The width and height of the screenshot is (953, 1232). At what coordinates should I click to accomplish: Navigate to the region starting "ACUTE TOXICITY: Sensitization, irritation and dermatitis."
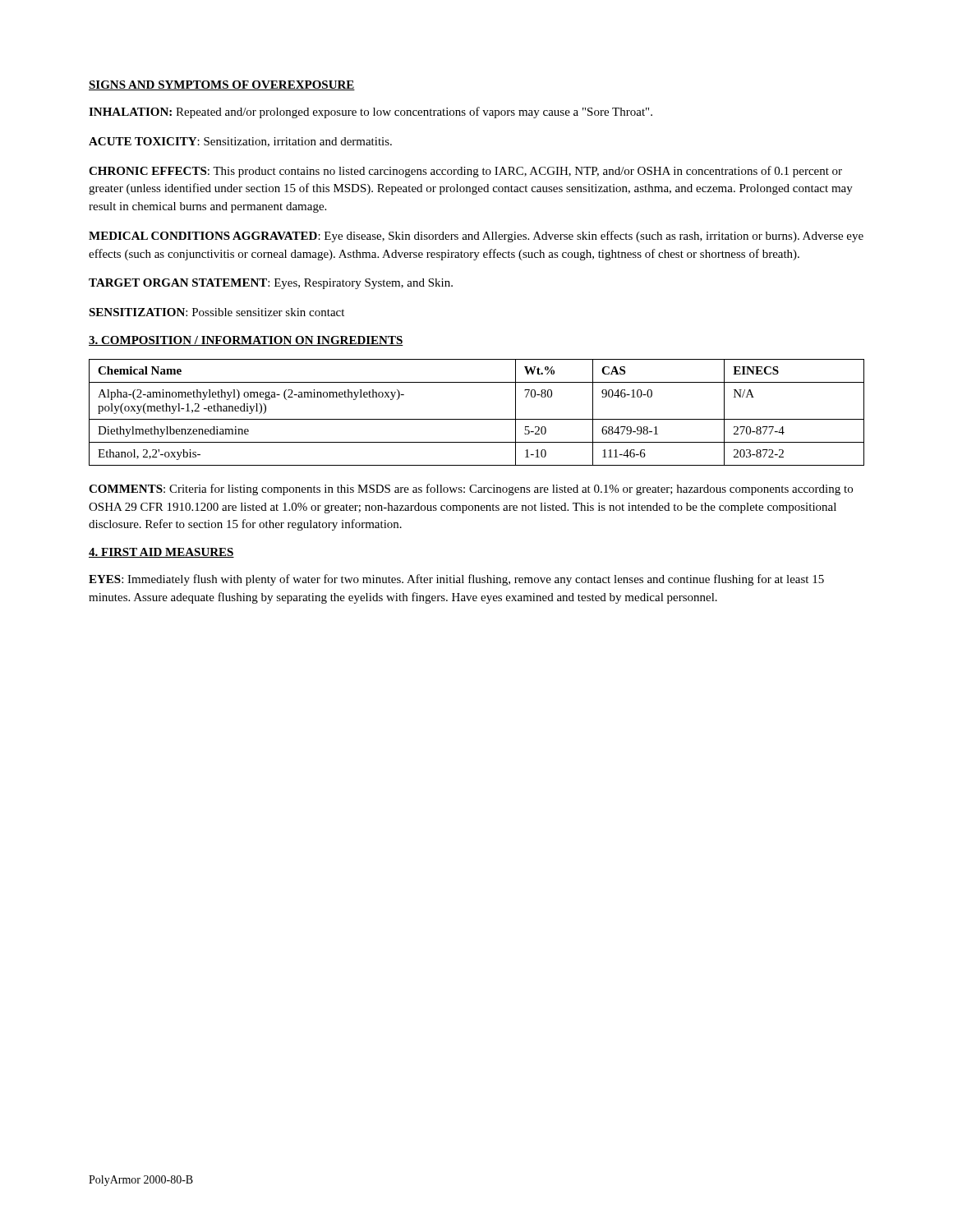pyautogui.click(x=241, y=141)
